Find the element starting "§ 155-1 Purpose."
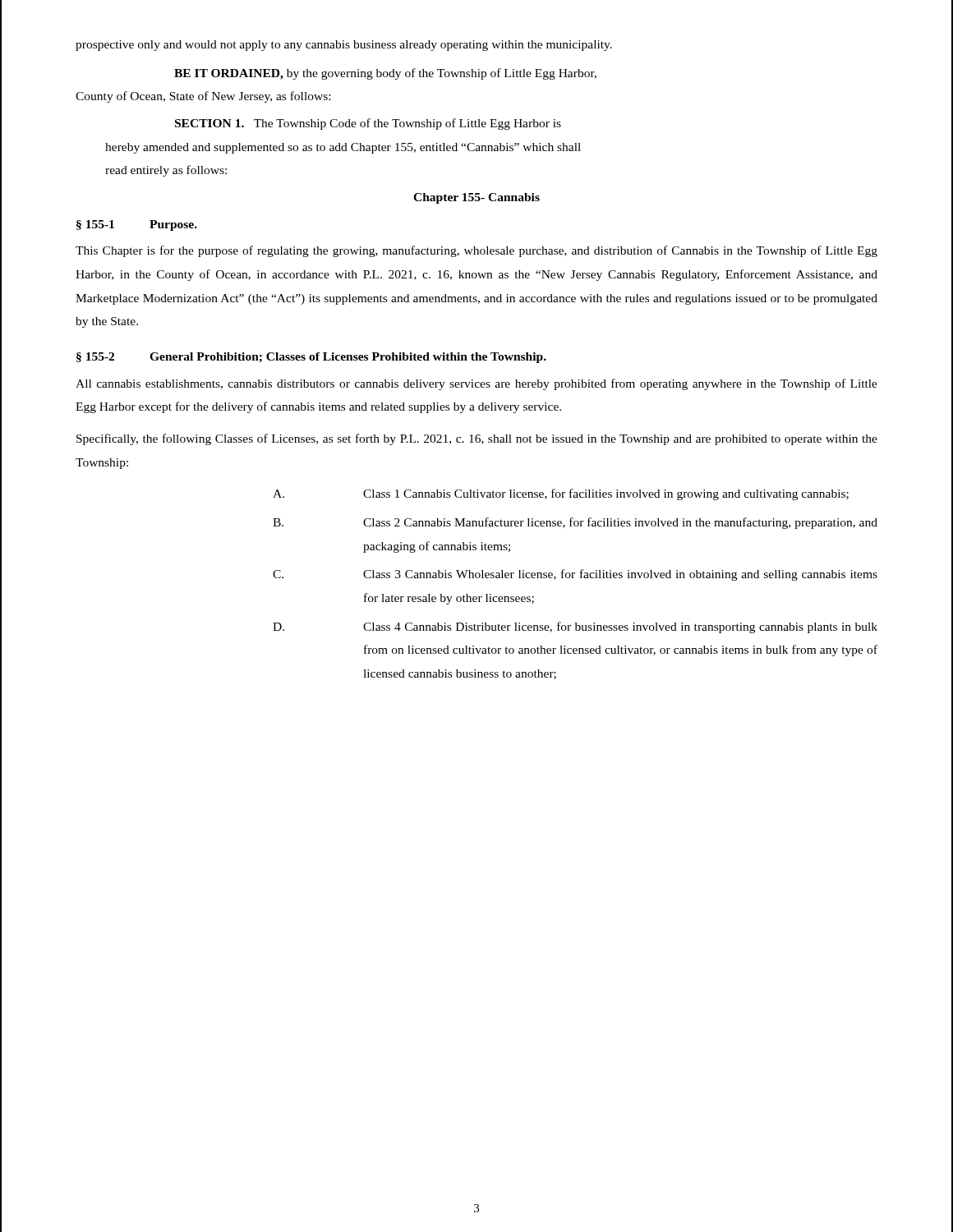Screen dimensions: 1232x953 [x=96, y=225]
